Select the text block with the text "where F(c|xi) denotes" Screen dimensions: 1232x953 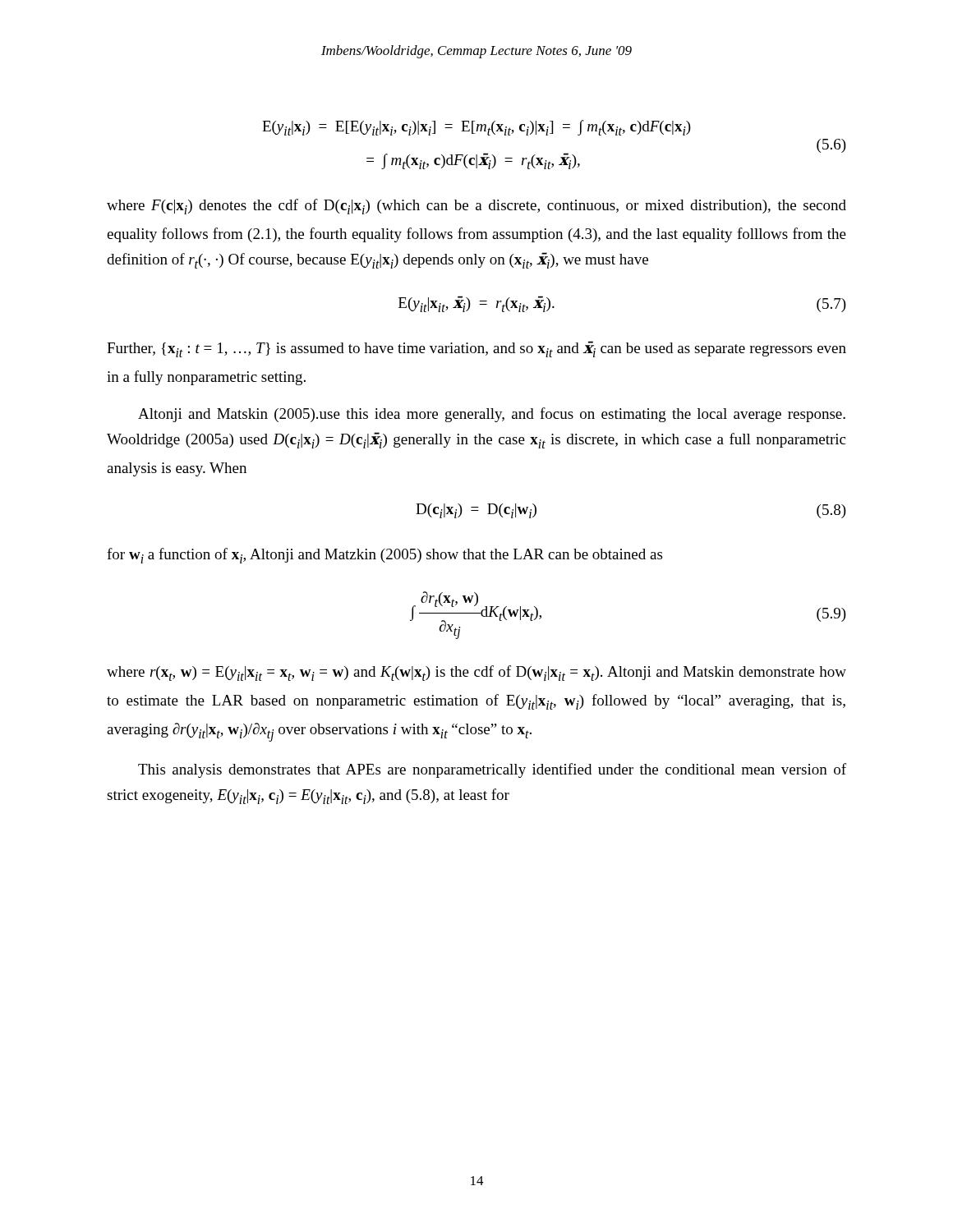[x=476, y=234]
